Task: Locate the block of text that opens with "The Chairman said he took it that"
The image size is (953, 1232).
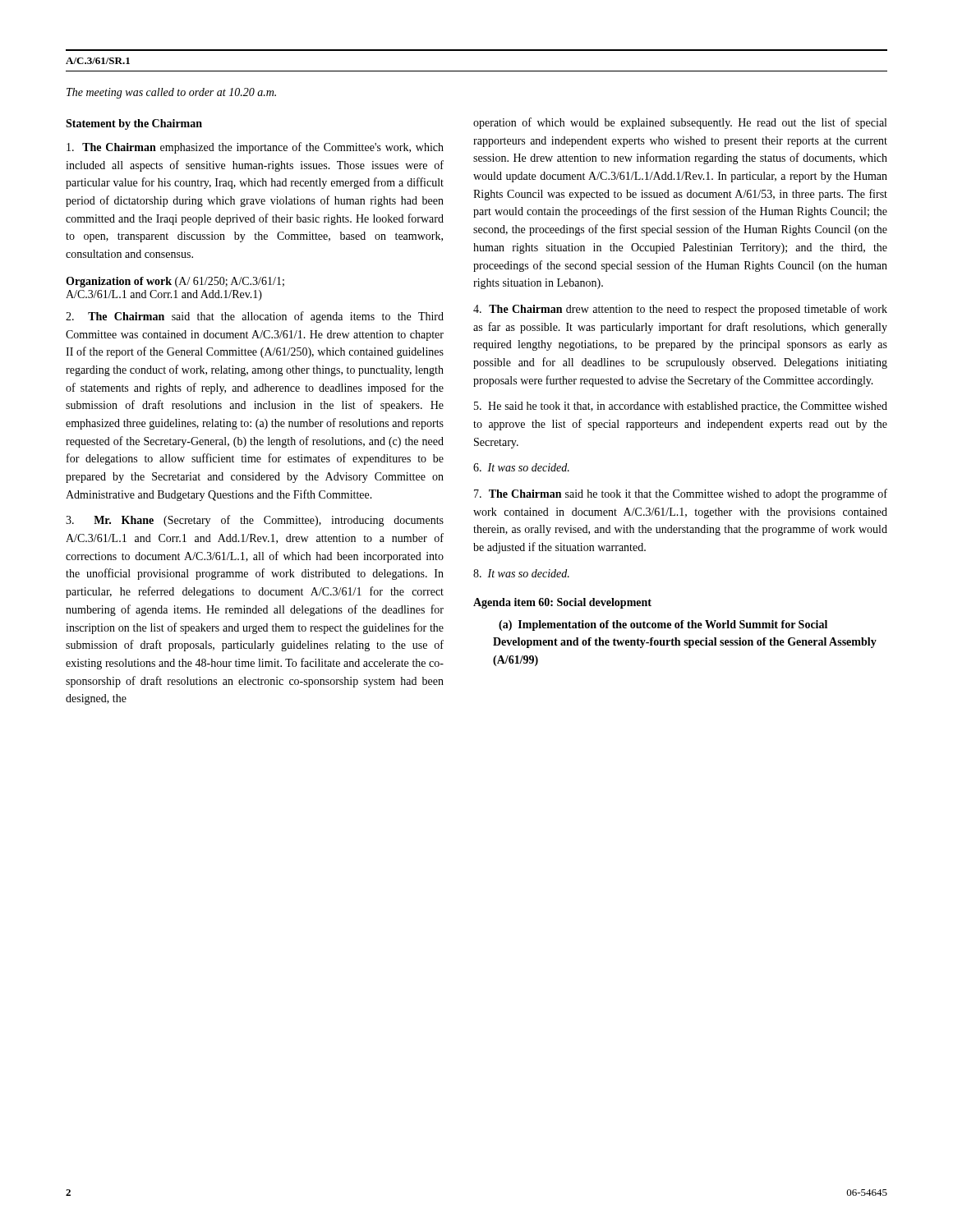Action: click(x=680, y=521)
